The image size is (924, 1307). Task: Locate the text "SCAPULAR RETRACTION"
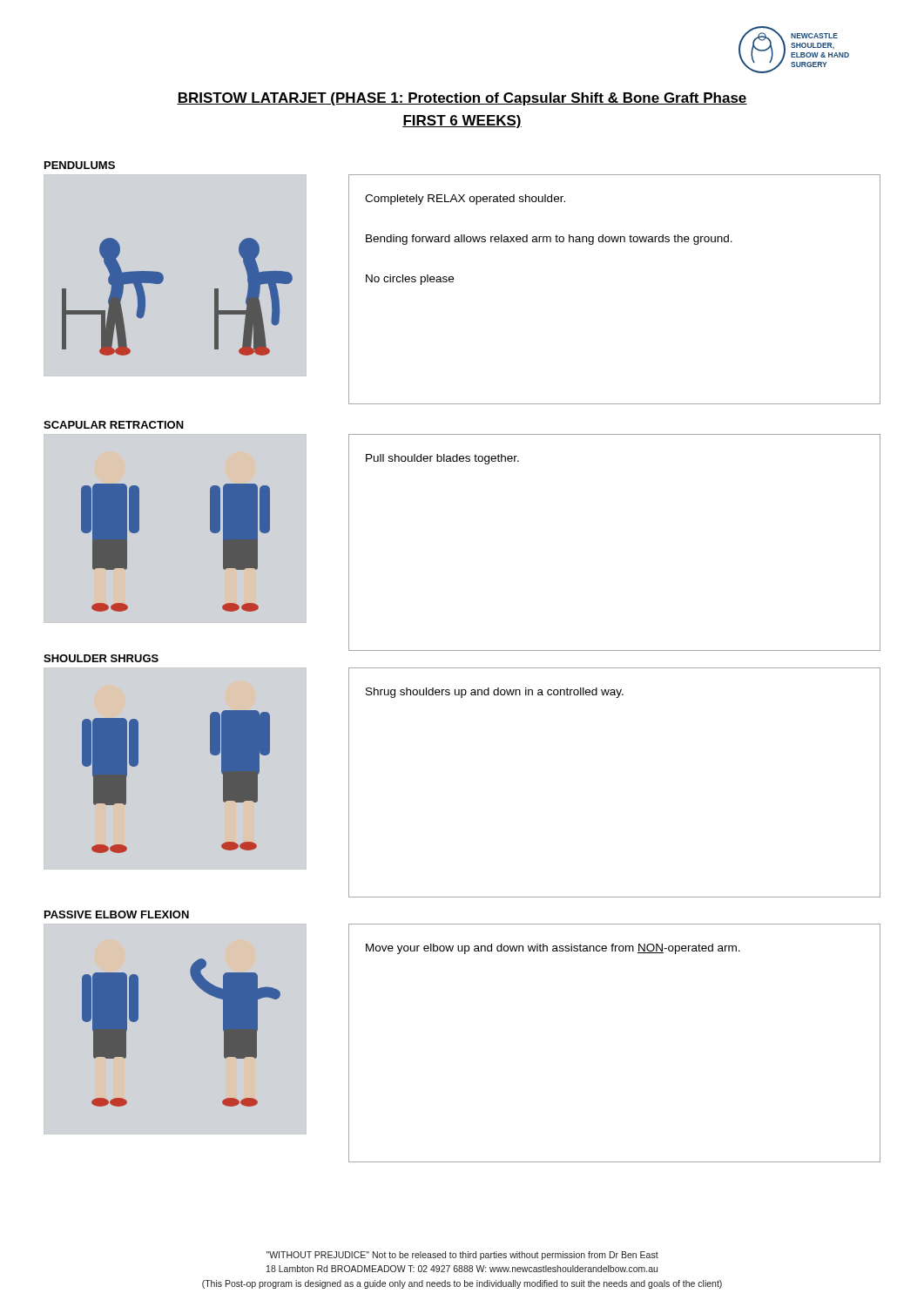click(x=114, y=425)
